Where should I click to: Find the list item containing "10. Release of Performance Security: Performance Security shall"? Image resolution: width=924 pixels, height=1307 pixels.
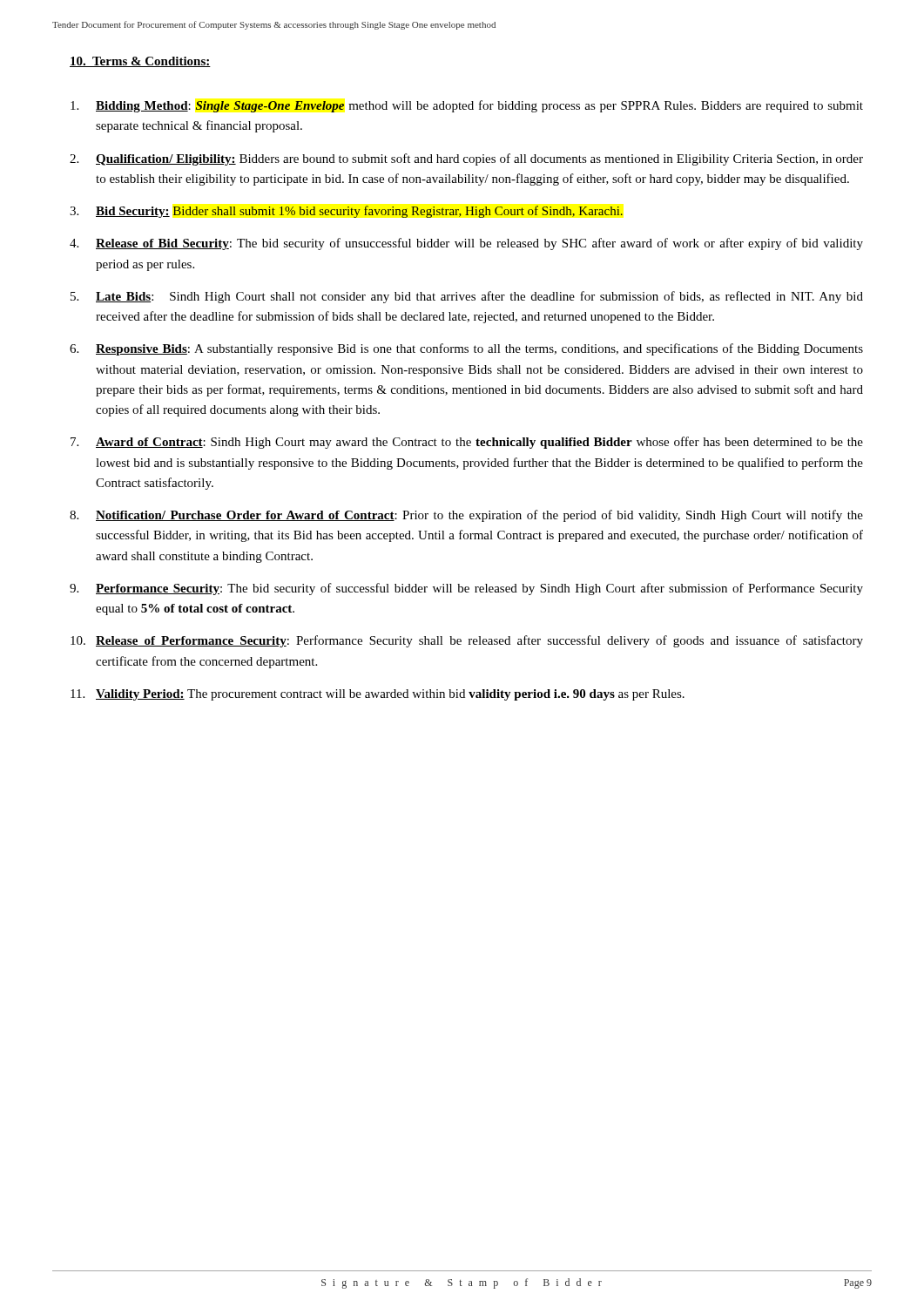(x=466, y=651)
